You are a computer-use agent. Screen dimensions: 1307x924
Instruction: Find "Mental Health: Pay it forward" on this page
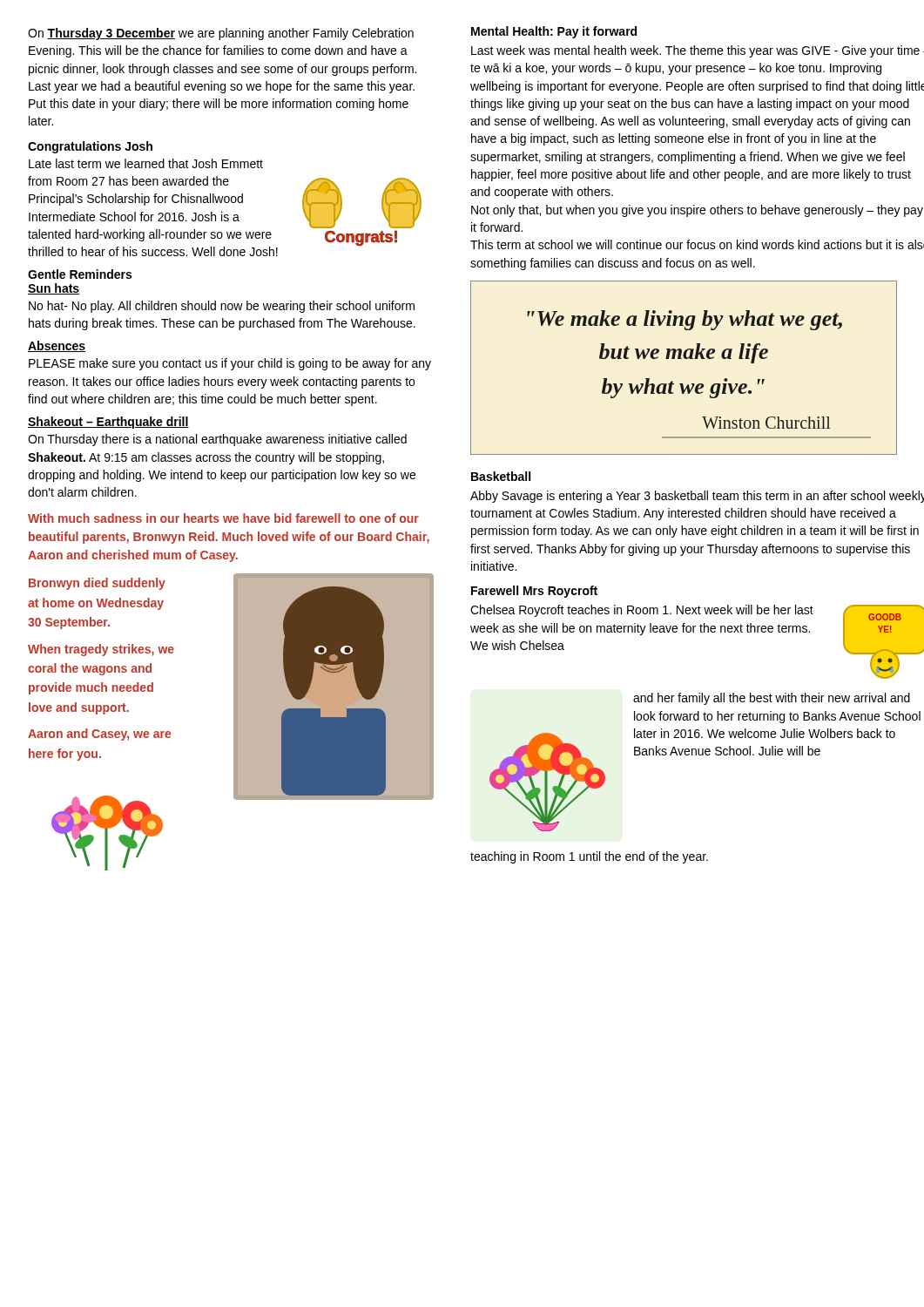tap(554, 31)
